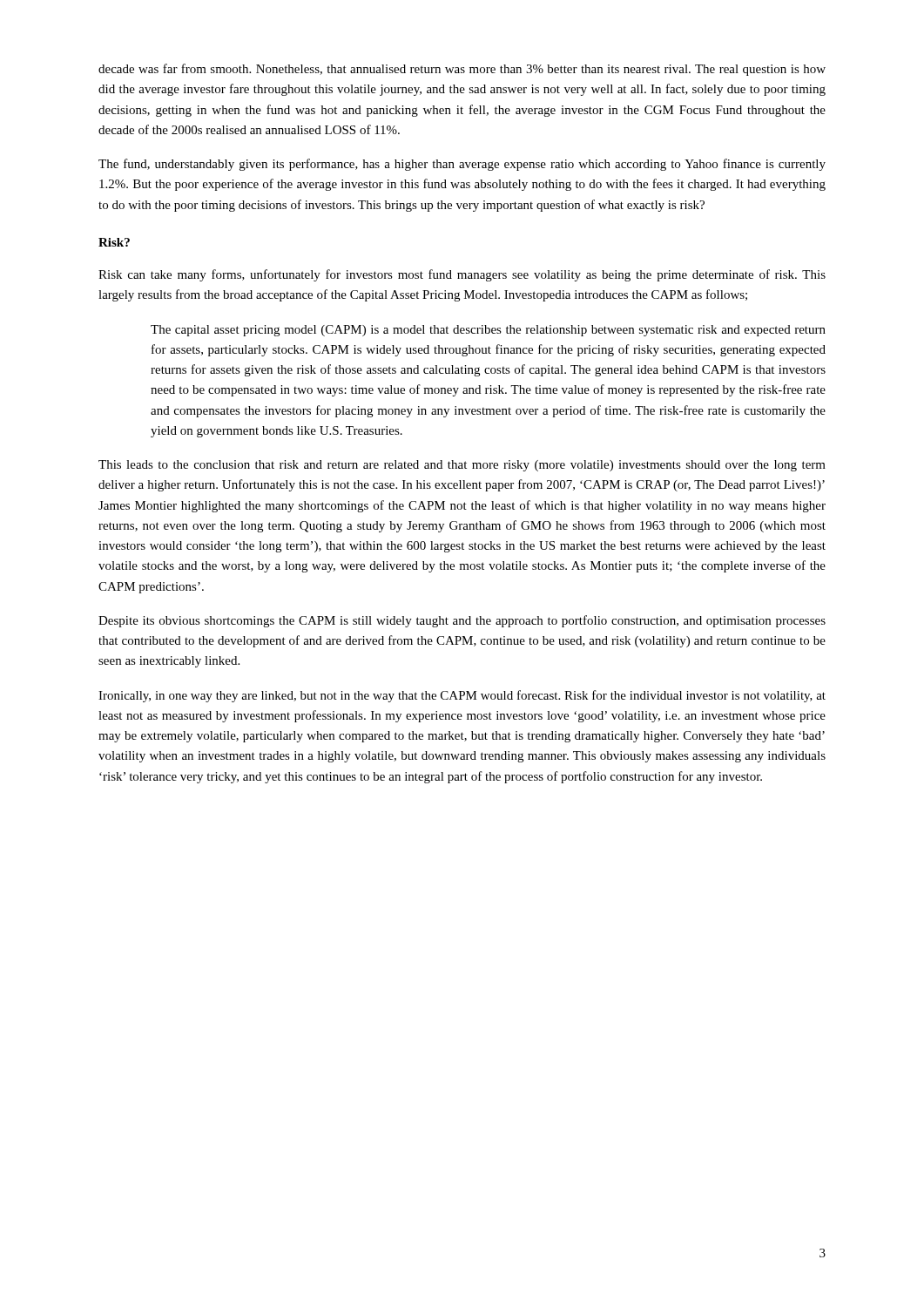Locate the element starting "Ironically, in one way"
The width and height of the screenshot is (924, 1307).
pos(462,736)
